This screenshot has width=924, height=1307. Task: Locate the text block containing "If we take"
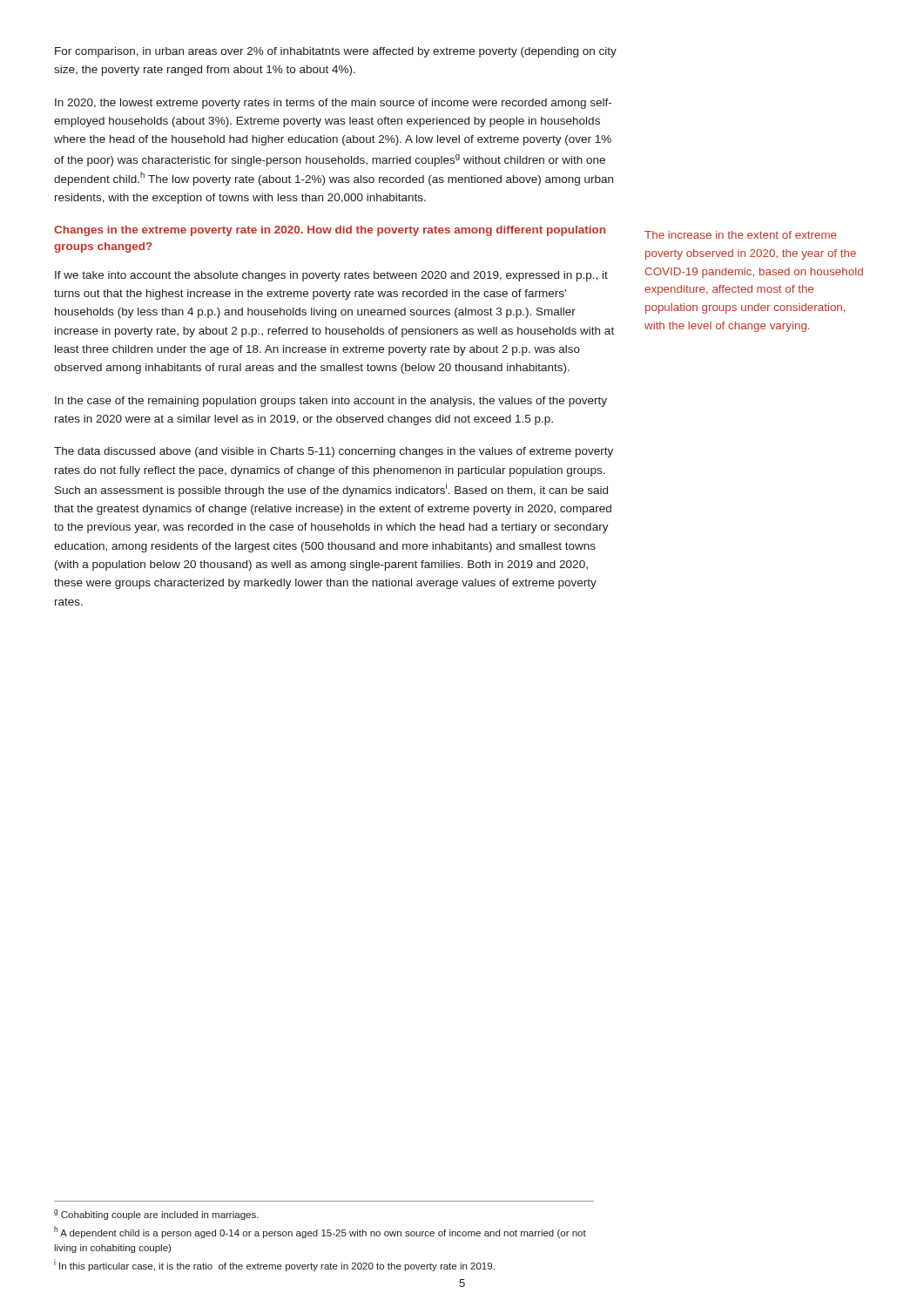tap(334, 321)
